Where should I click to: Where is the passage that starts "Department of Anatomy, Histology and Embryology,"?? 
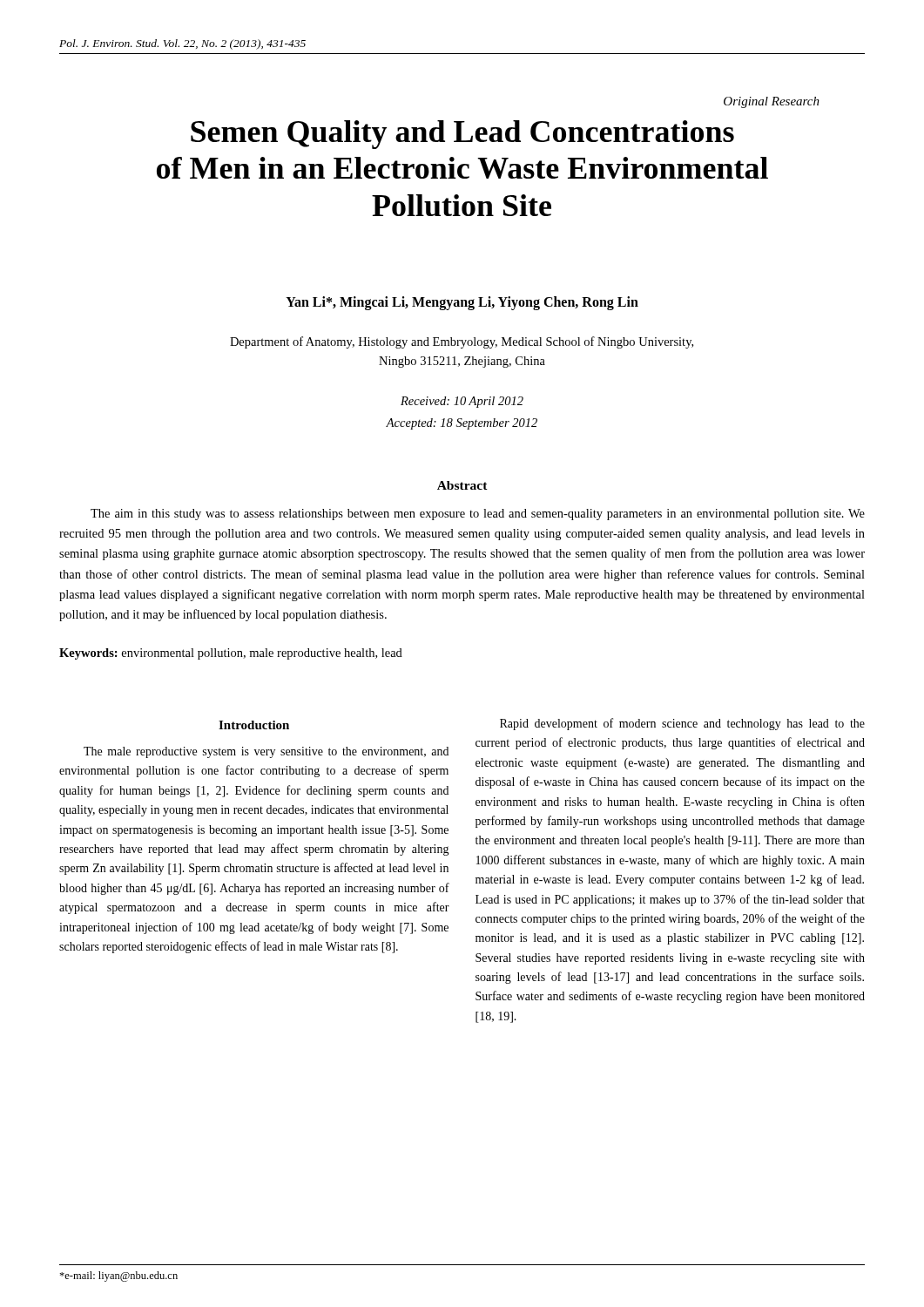point(462,351)
